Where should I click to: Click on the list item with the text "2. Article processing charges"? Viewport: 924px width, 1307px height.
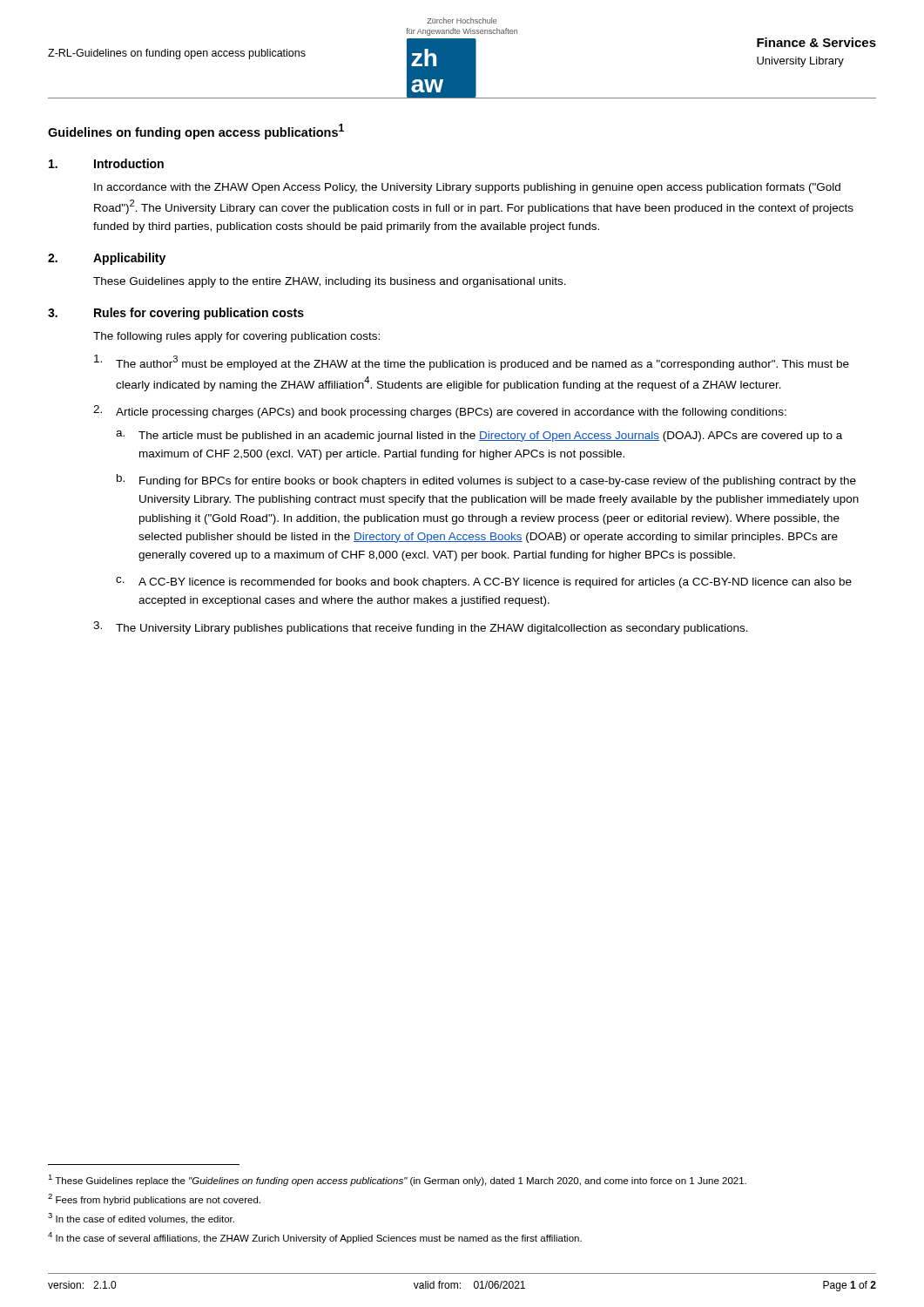coord(485,412)
